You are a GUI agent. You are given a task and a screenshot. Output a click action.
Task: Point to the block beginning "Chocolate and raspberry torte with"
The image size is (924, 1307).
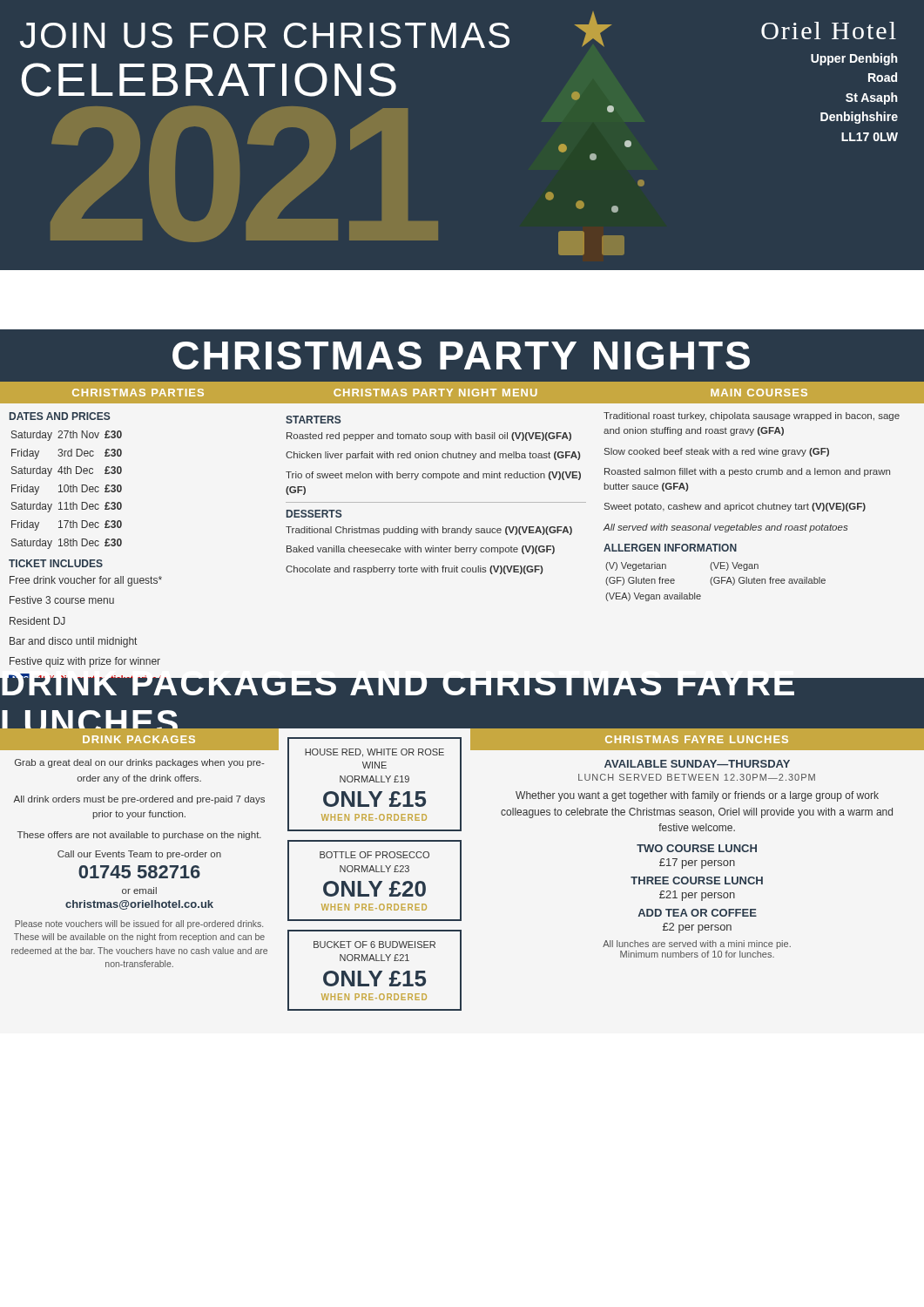pos(415,569)
